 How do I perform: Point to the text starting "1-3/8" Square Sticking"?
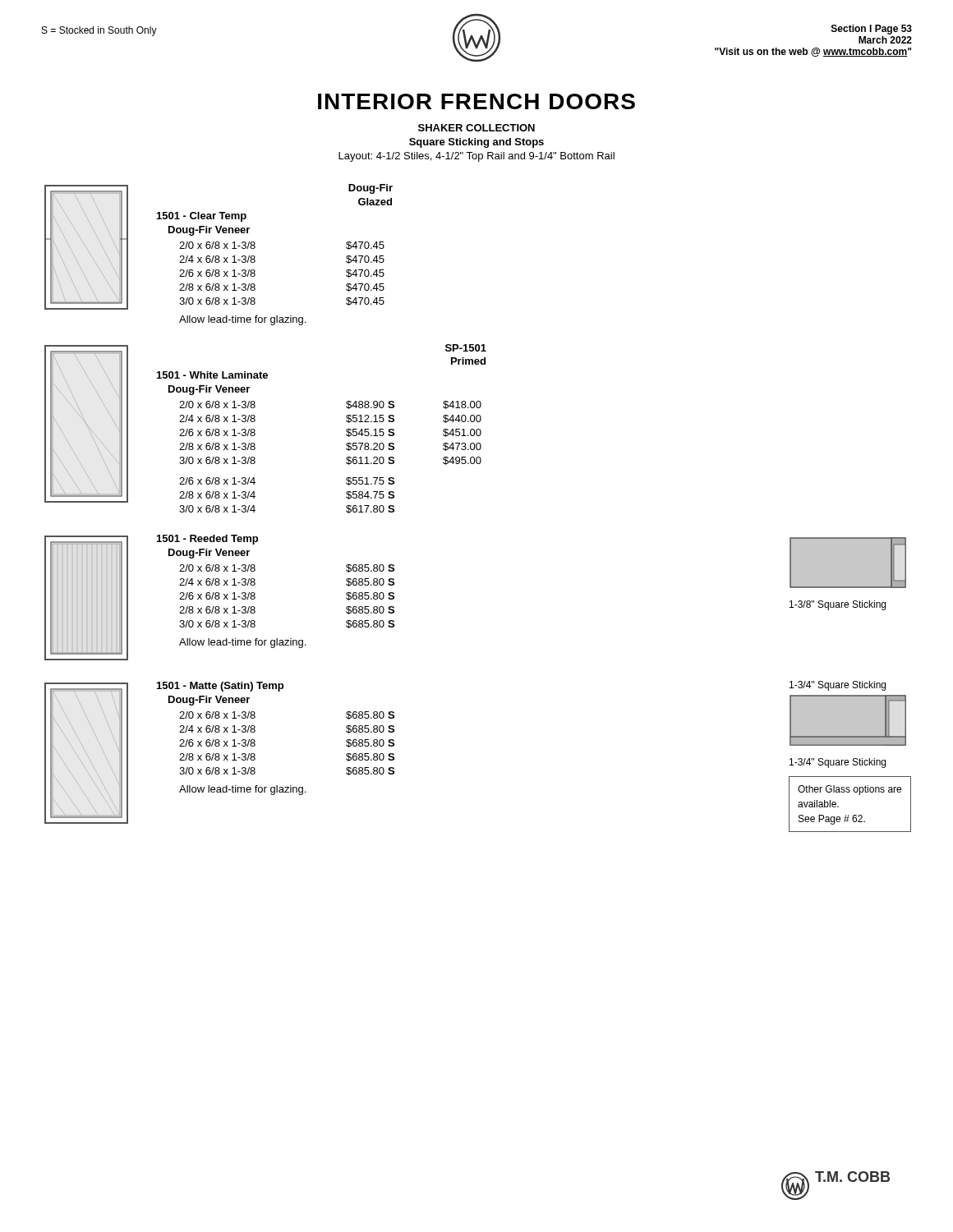pos(838,604)
